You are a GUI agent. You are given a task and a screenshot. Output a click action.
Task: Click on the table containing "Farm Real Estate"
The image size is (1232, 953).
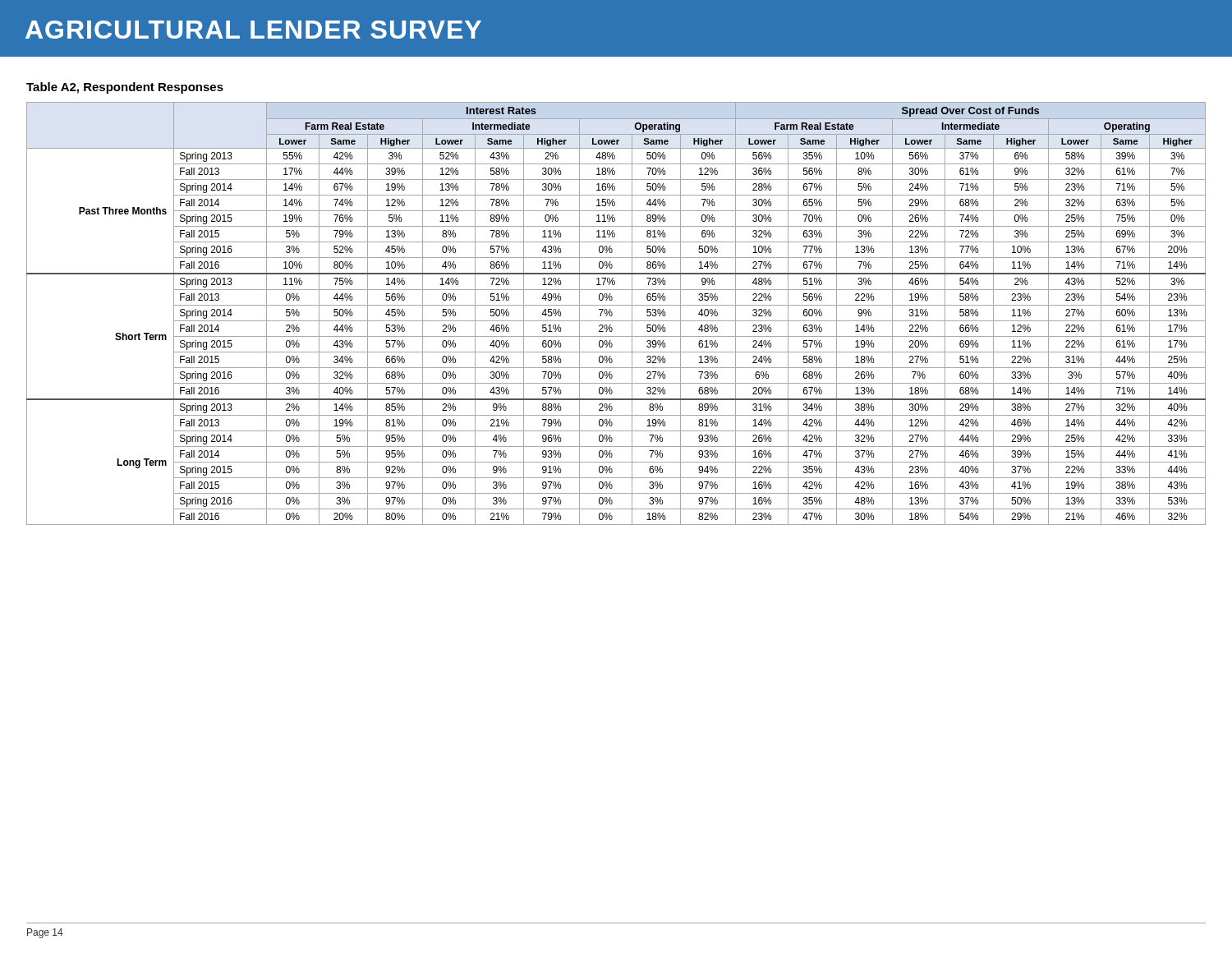(616, 313)
